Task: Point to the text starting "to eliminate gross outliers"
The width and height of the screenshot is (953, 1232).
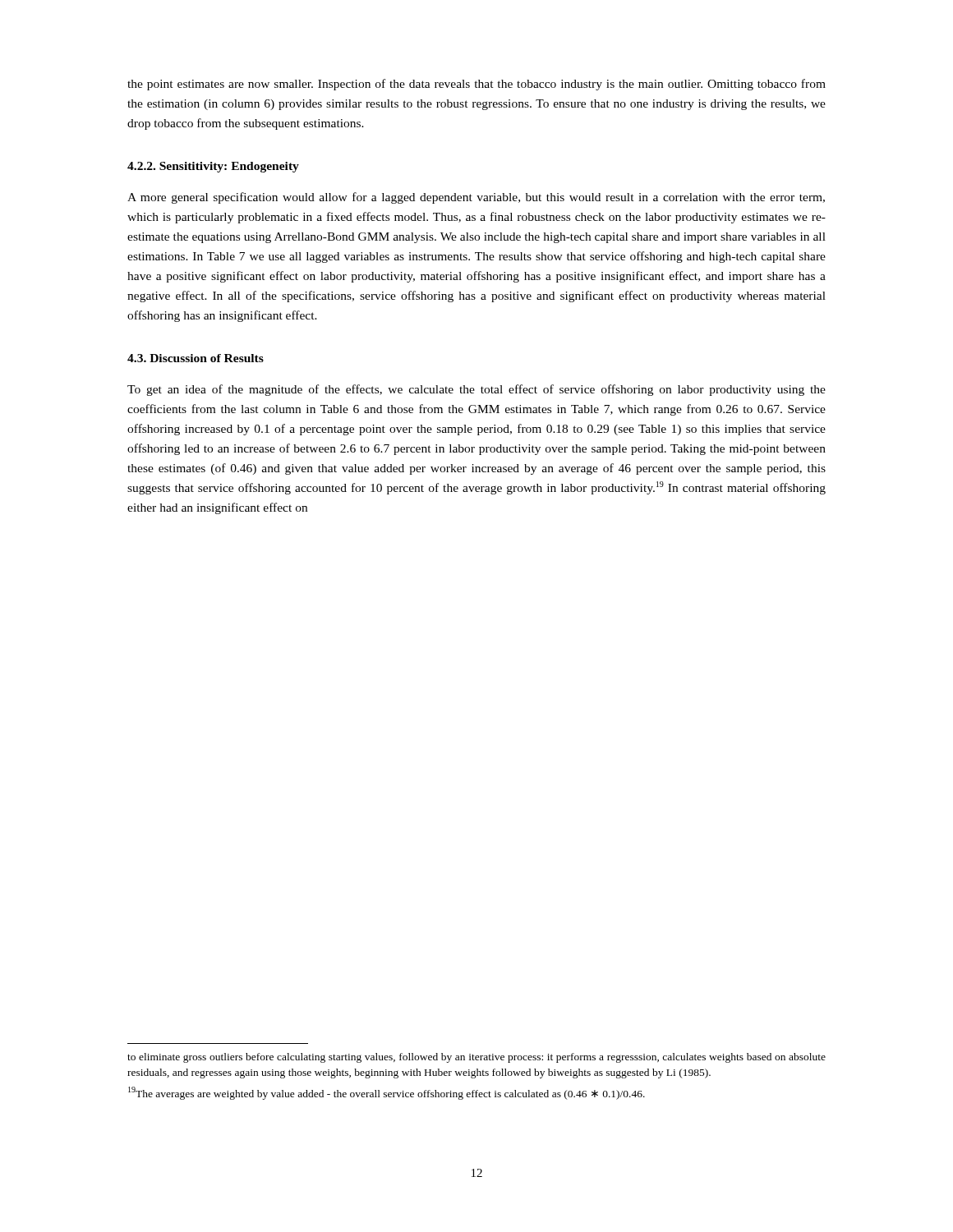Action: 476,1065
